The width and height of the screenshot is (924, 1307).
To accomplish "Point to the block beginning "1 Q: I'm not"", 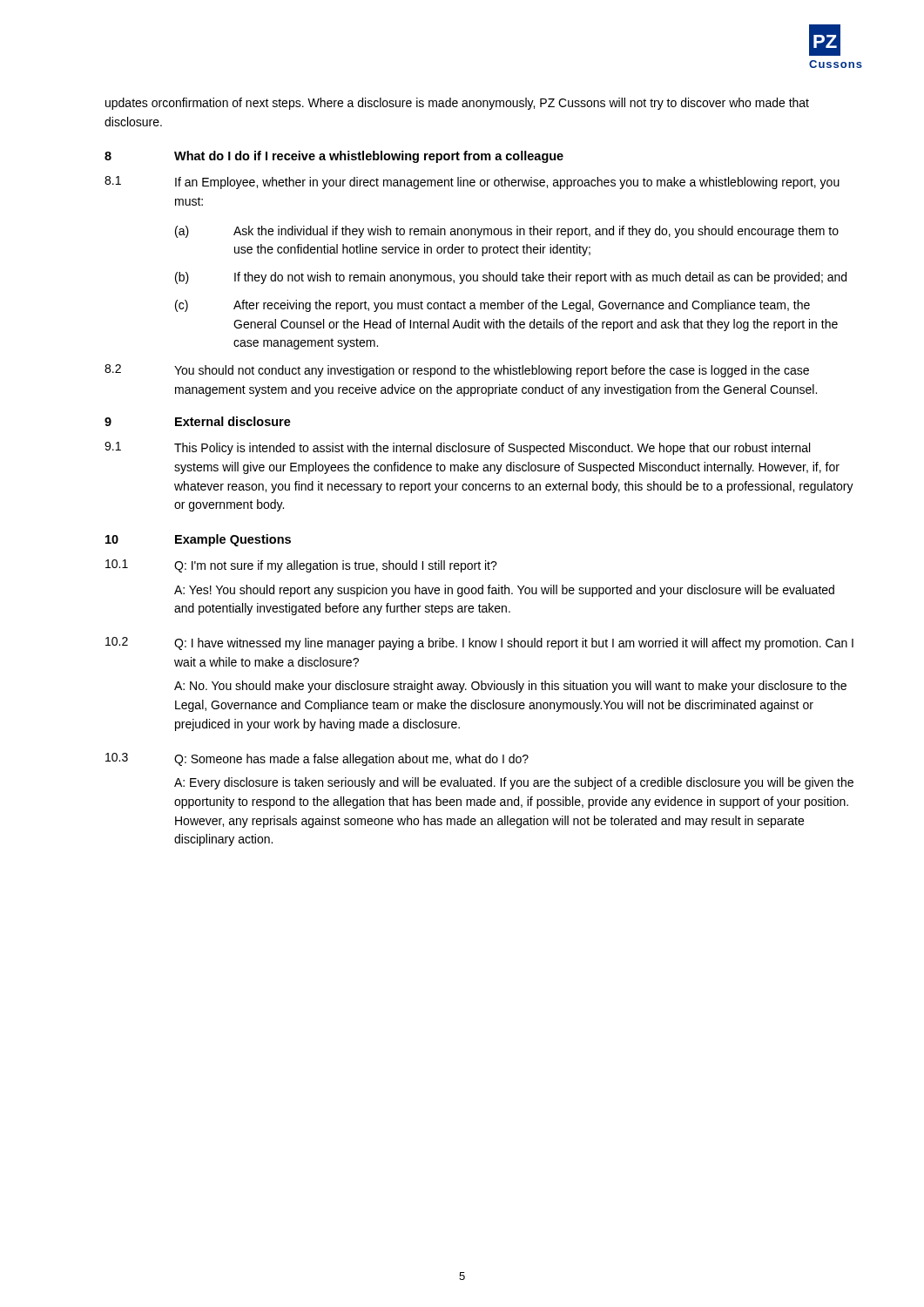I will pos(479,566).
